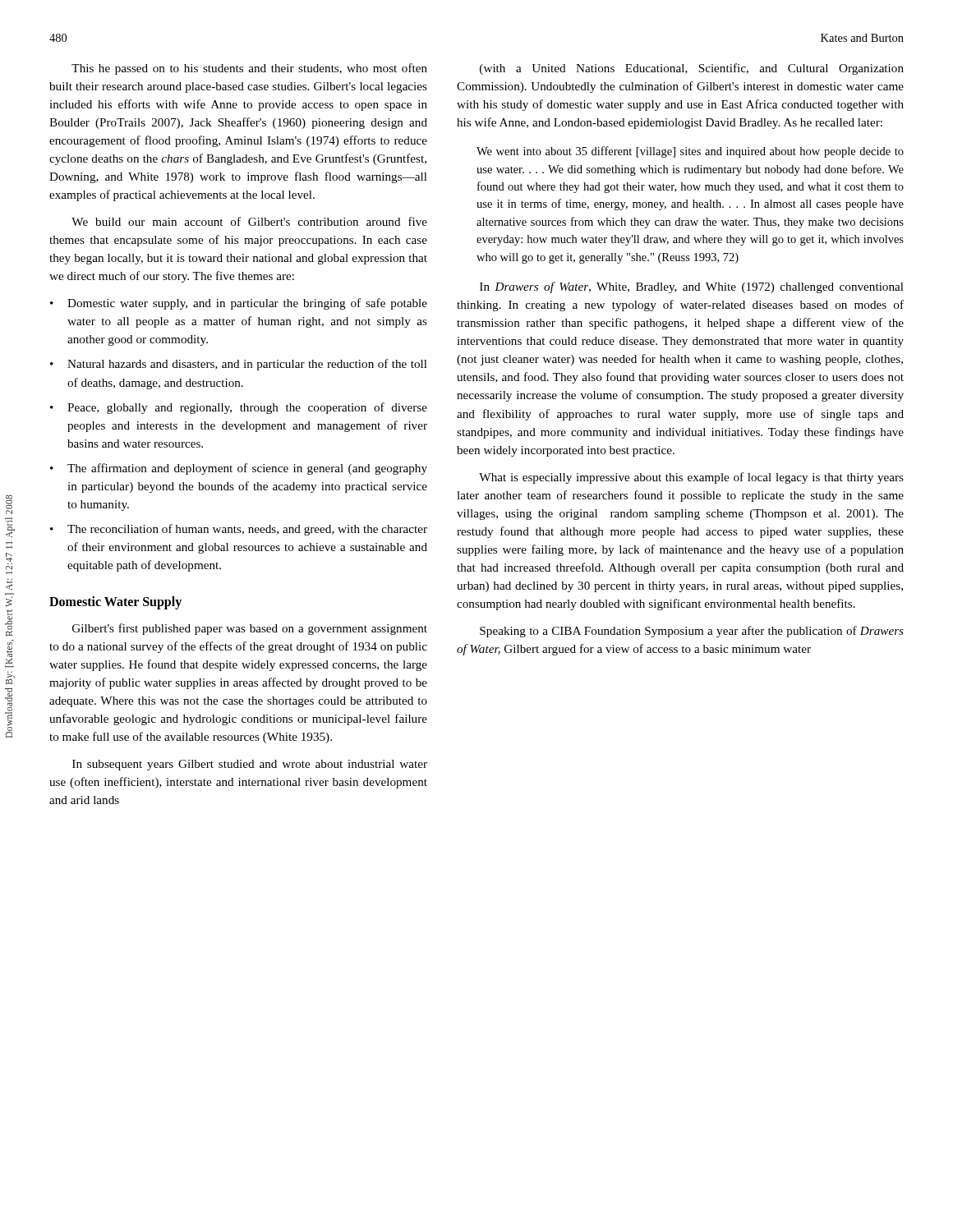Select the region starting "• Natural hazards and disasters, and"
Image resolution: width=953 pixels, height=1232 pixels.
[238, 373]
